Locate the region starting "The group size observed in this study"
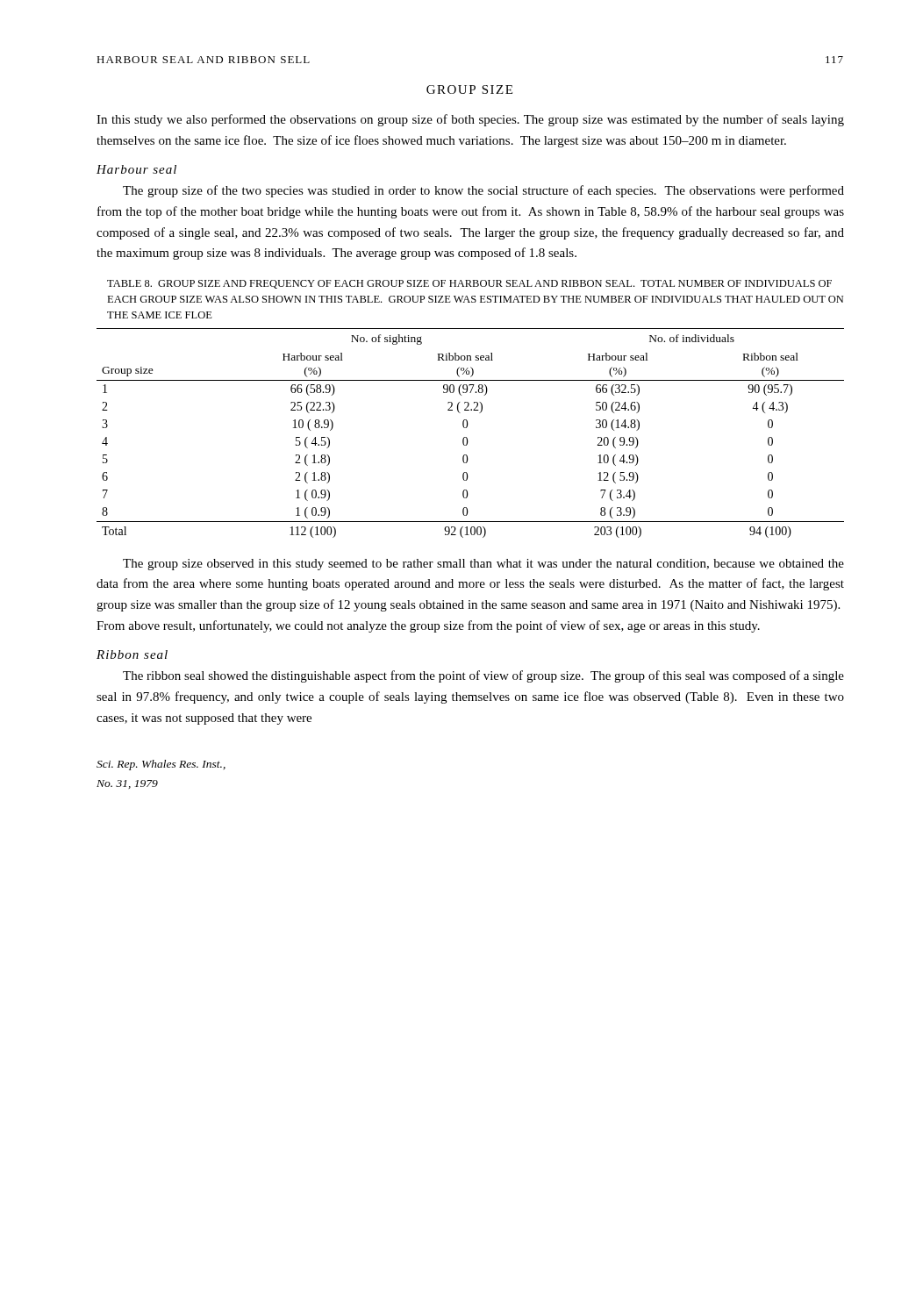Viewport: 923px width, 1316px height. click(x=470, y=594)
